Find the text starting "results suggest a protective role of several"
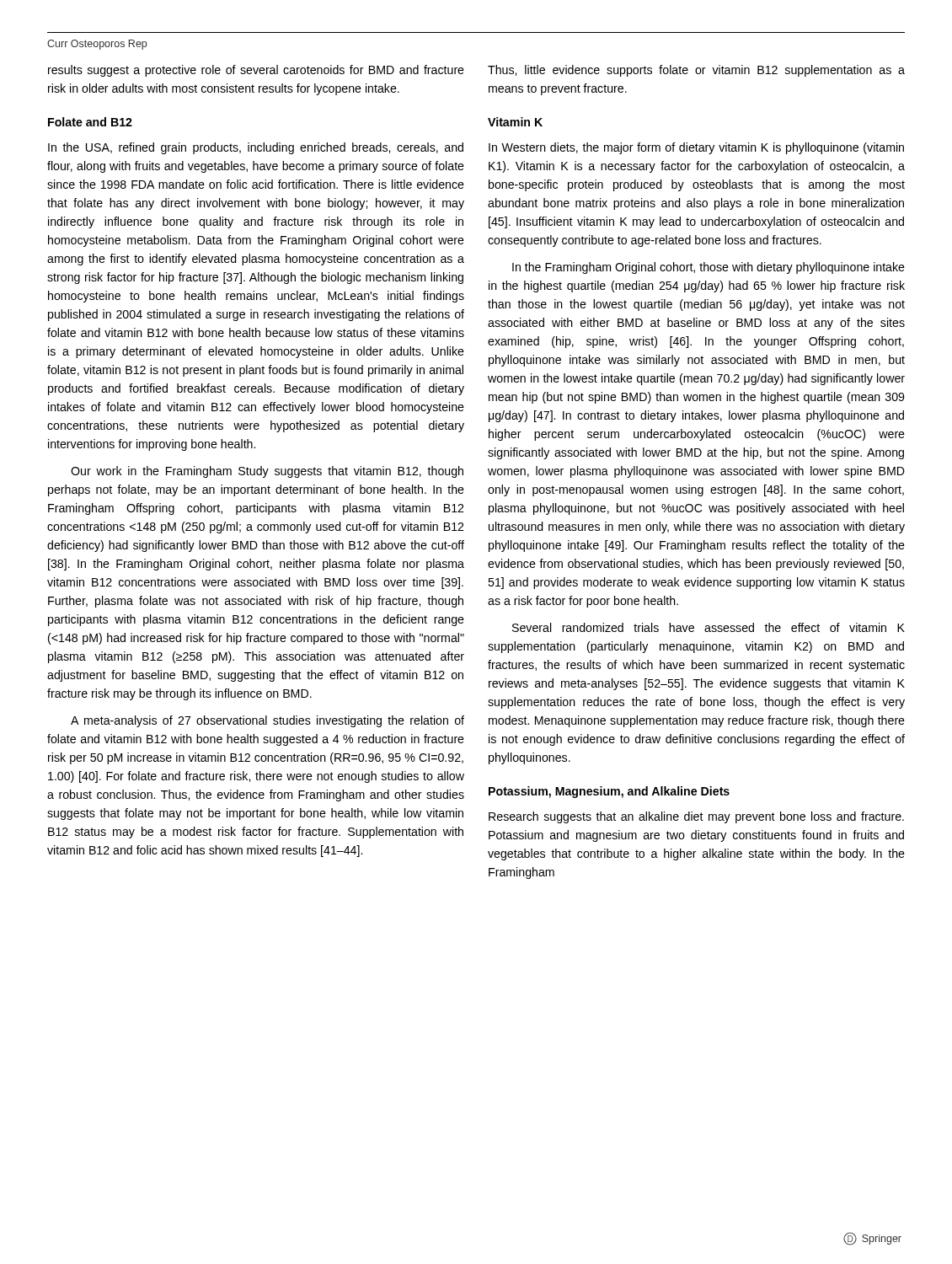This screenshot has width=952, height=1264. [x=256, y=79]
